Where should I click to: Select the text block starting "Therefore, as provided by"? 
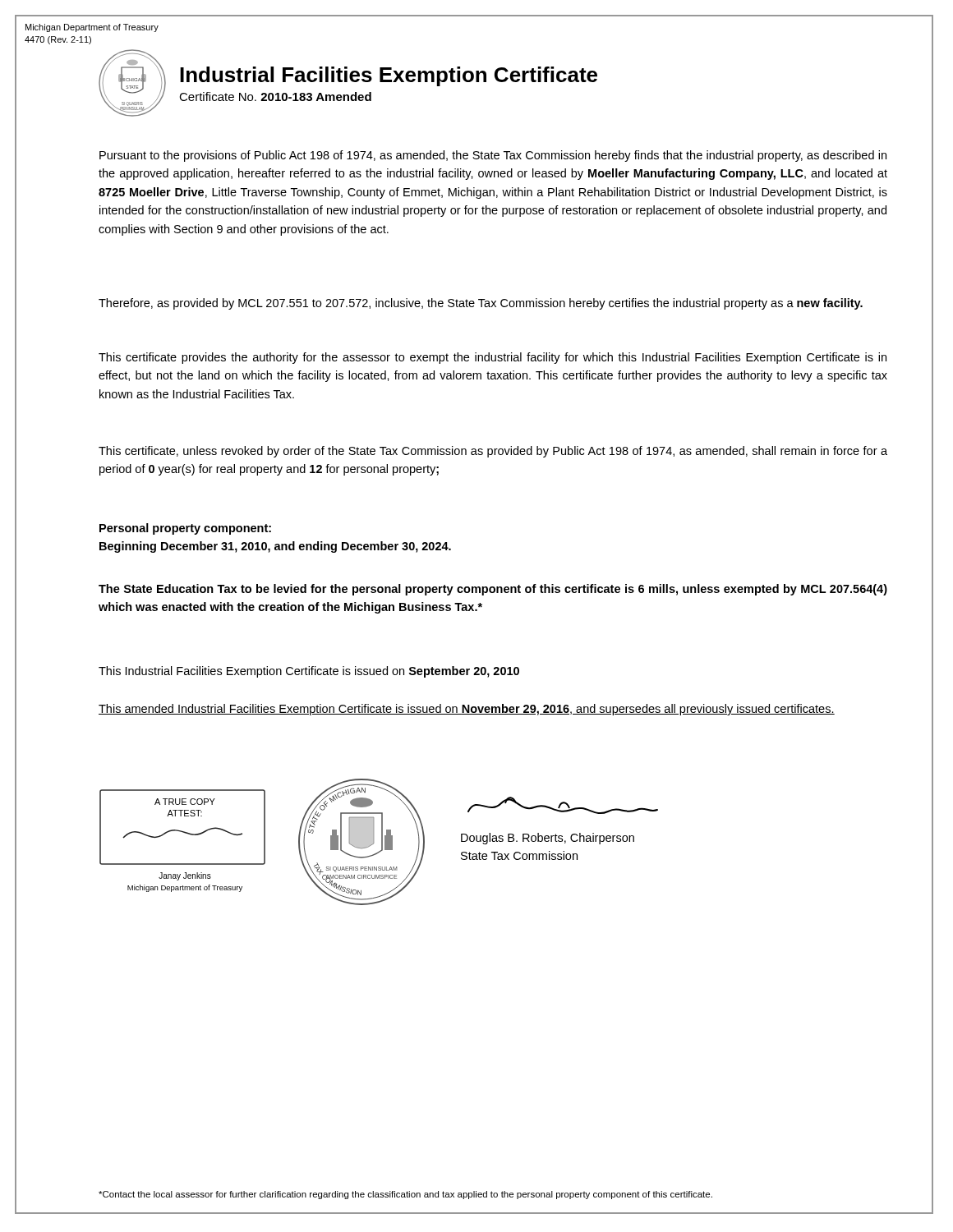coord(481,303)
